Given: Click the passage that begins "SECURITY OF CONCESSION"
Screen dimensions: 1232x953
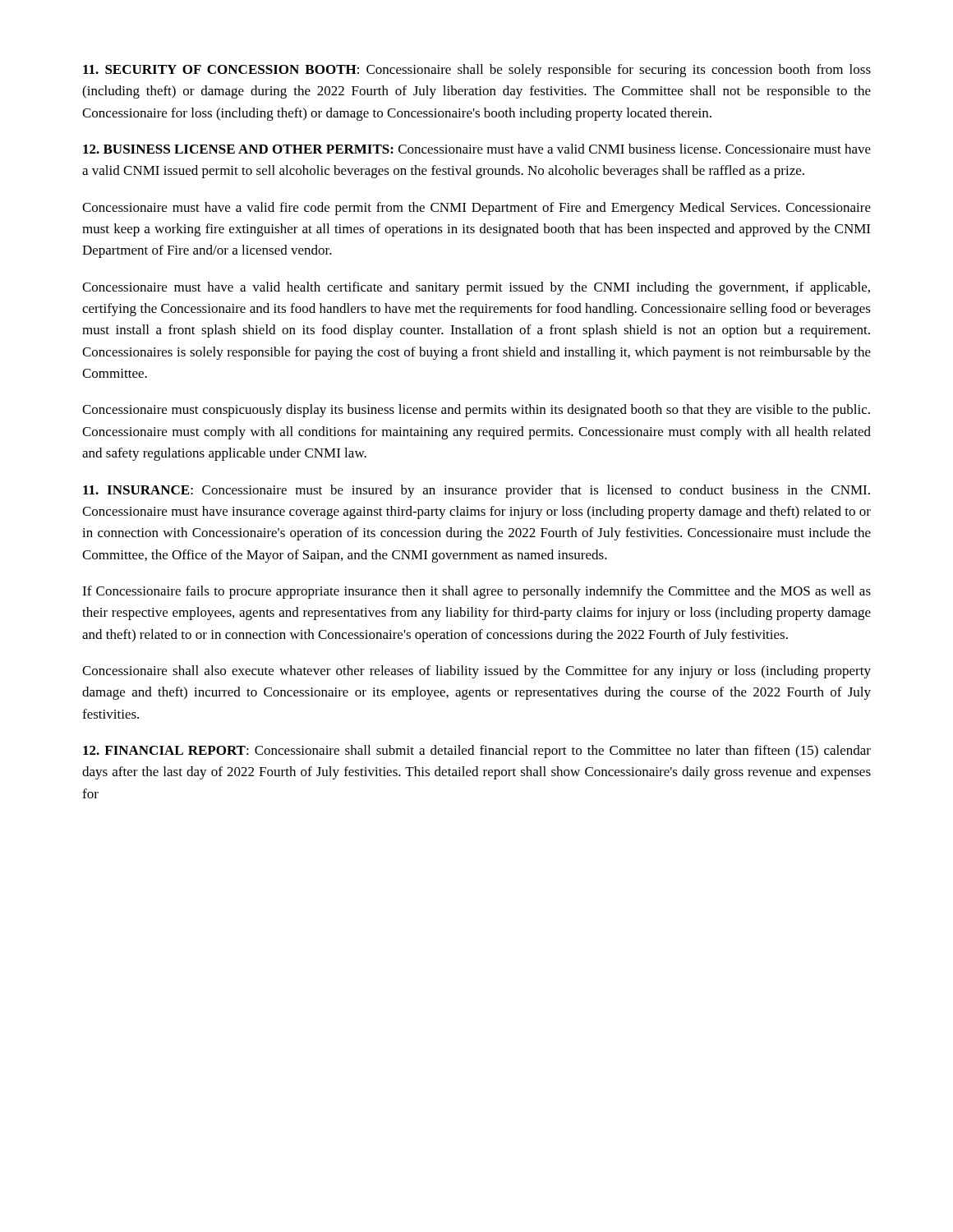Looking at the screenshot, I should tap(476, 92).
